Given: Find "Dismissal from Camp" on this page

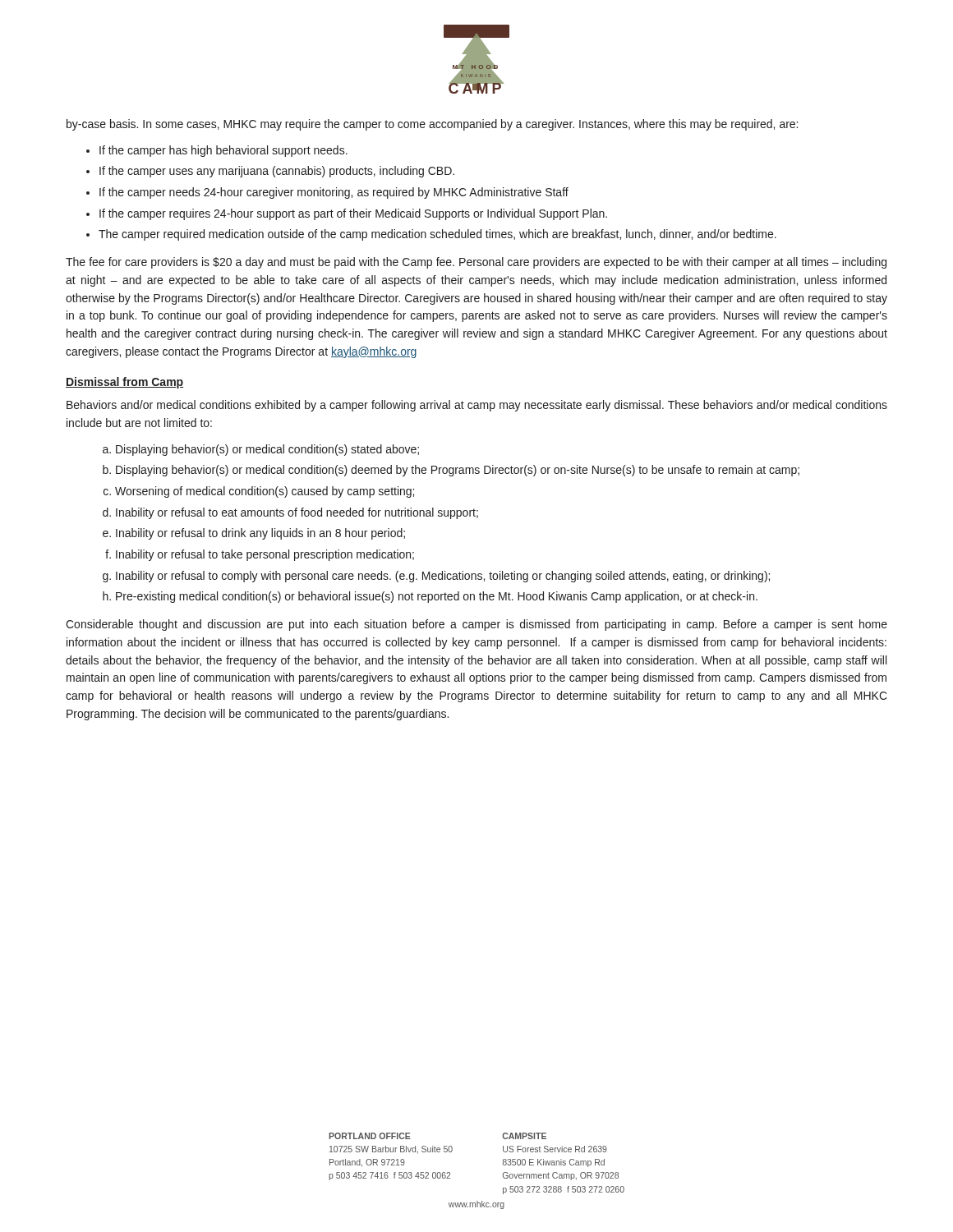Looking at the screenshot, I should (125, 382).
